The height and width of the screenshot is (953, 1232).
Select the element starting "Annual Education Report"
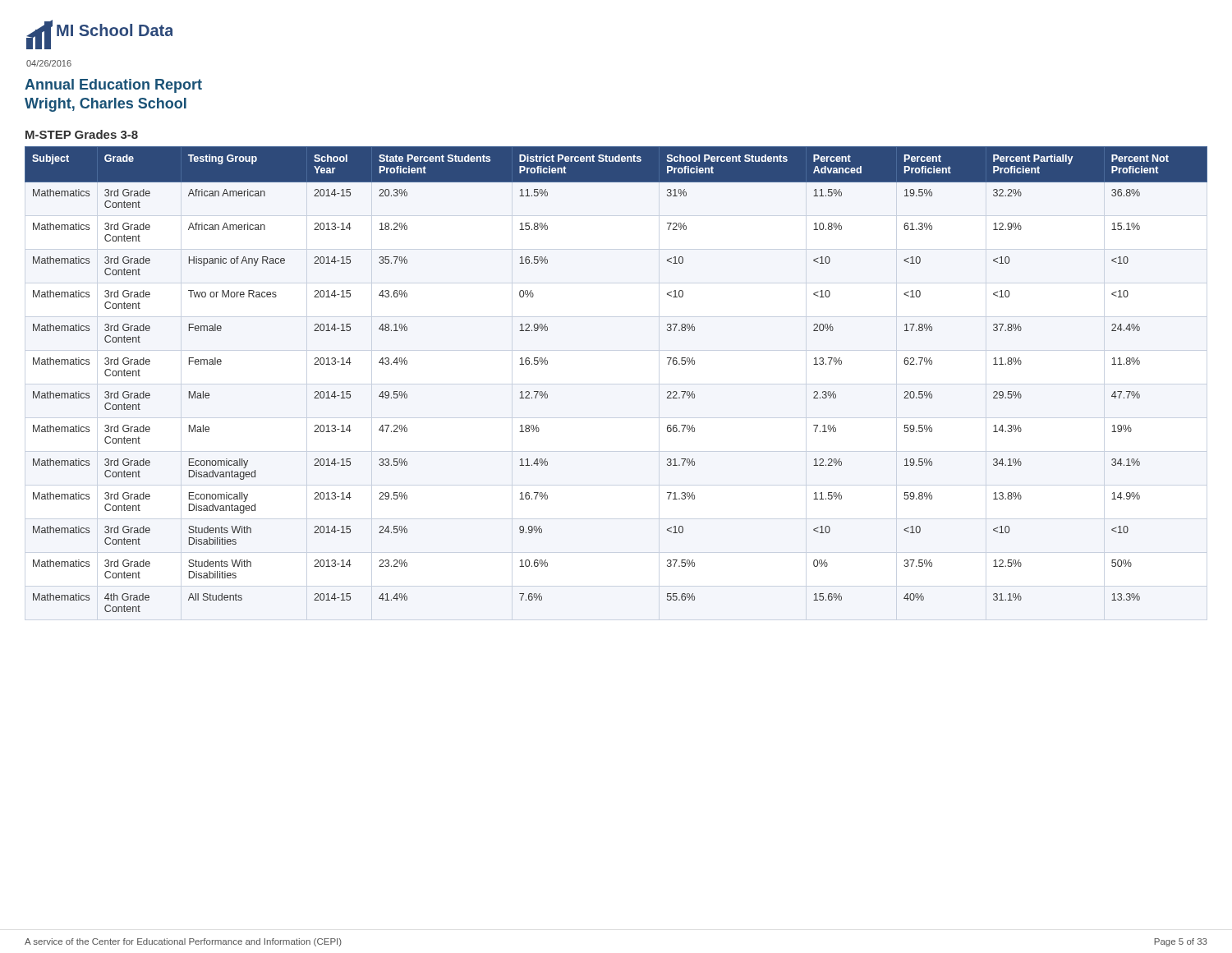(113, 85)
